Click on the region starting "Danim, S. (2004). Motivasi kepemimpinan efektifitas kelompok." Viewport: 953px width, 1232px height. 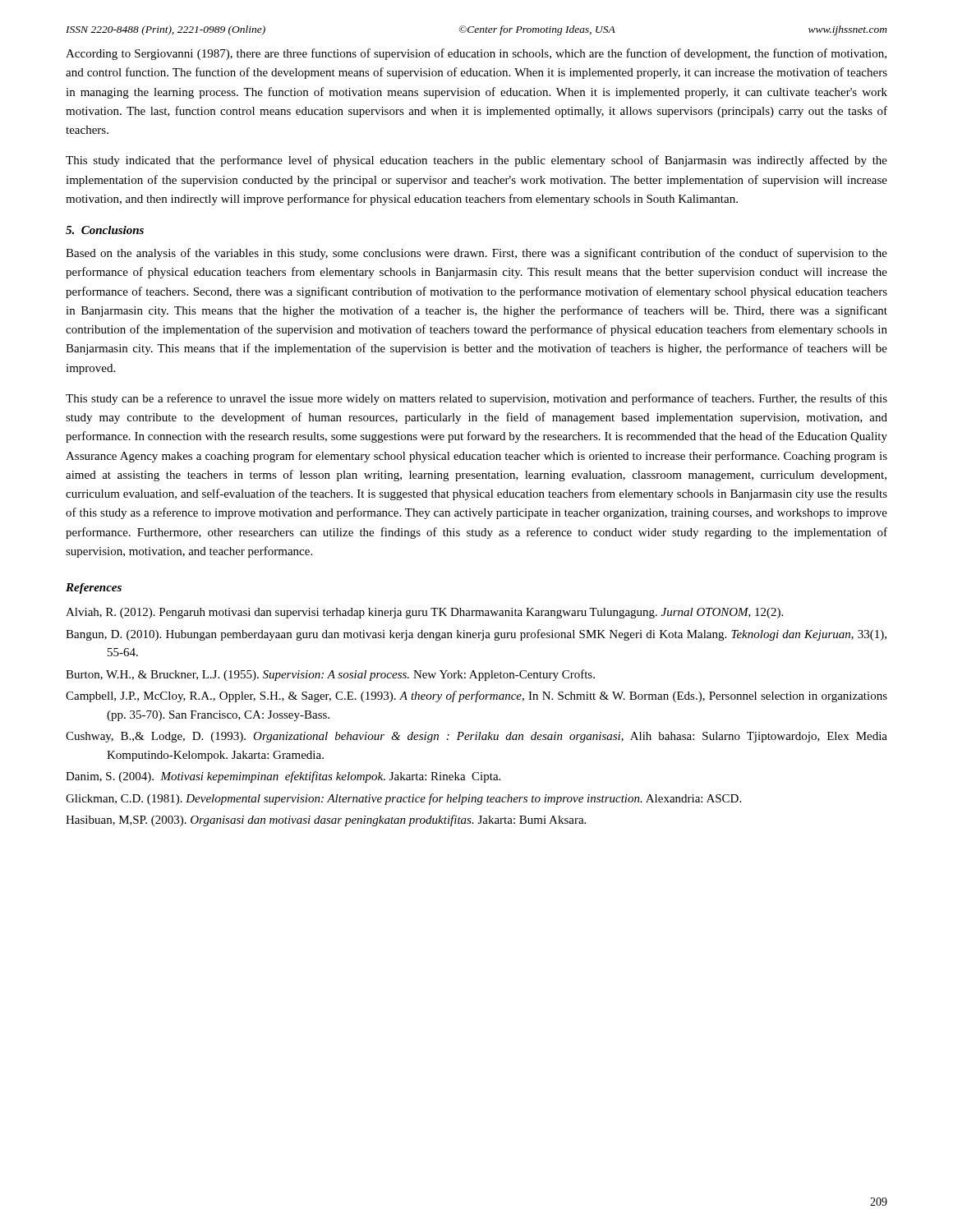tap(284, 776)
